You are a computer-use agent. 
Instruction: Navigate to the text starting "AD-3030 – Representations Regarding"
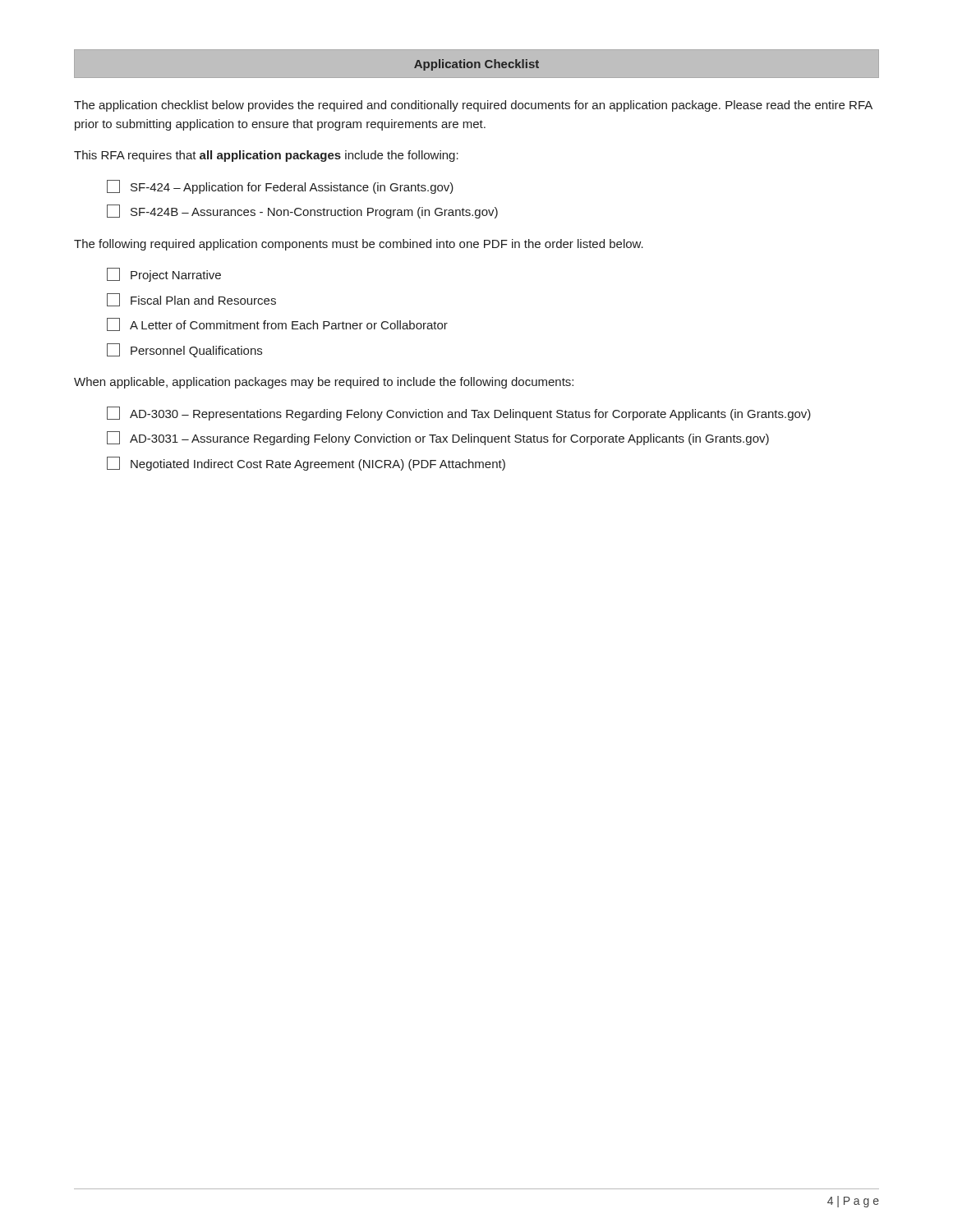tap(459, 414)
